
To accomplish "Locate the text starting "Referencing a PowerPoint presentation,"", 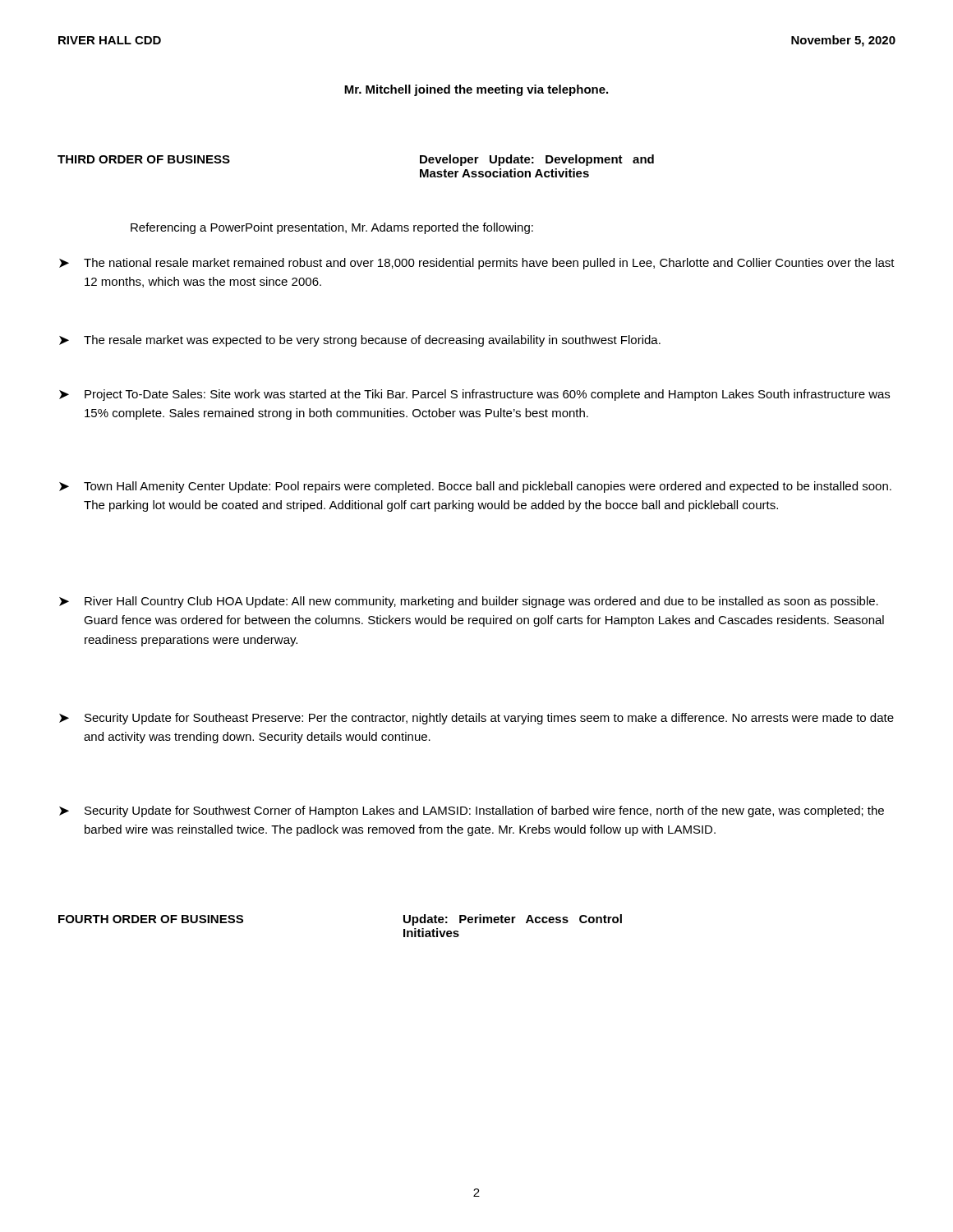I will [332, 227].
